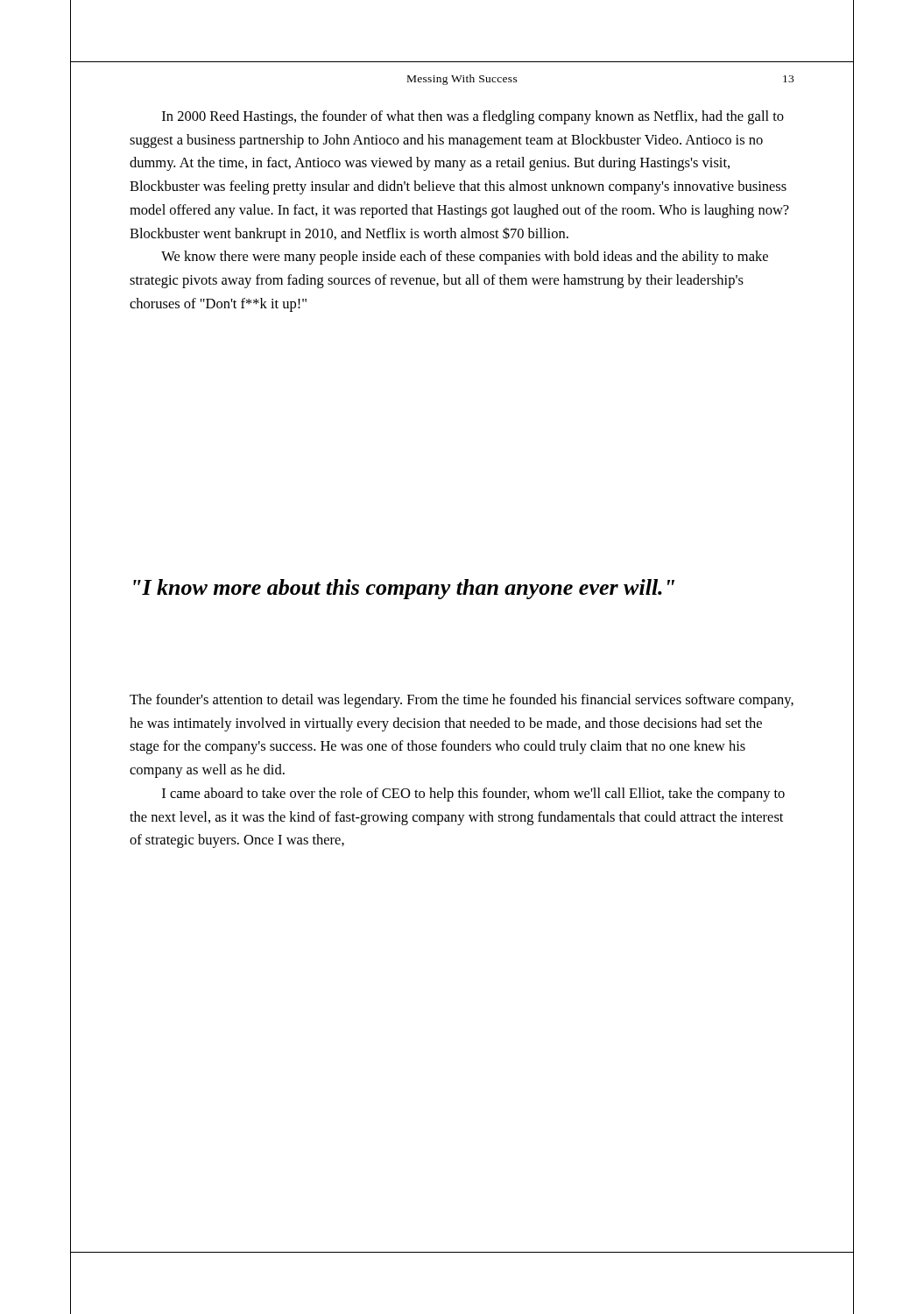Image resolution: width=924 pixels, height=1314 pixels.
Task: Locate the text block starting "The founder's attention to detail was legendary. From"
Action: (462, 701)
